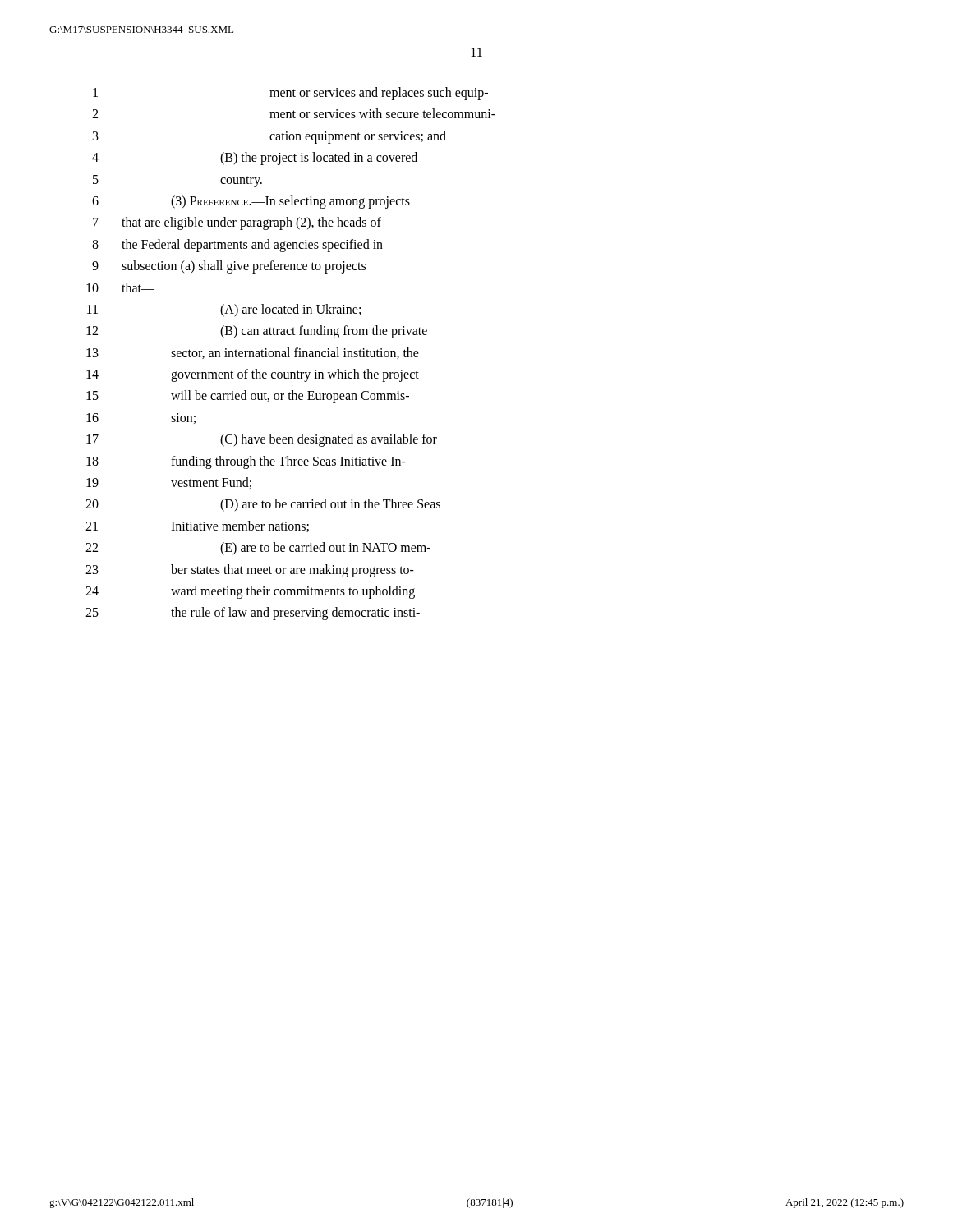Find the block starting "12 (B) can"
This screenshot has height=1232, width=953.
coord(257,332)
